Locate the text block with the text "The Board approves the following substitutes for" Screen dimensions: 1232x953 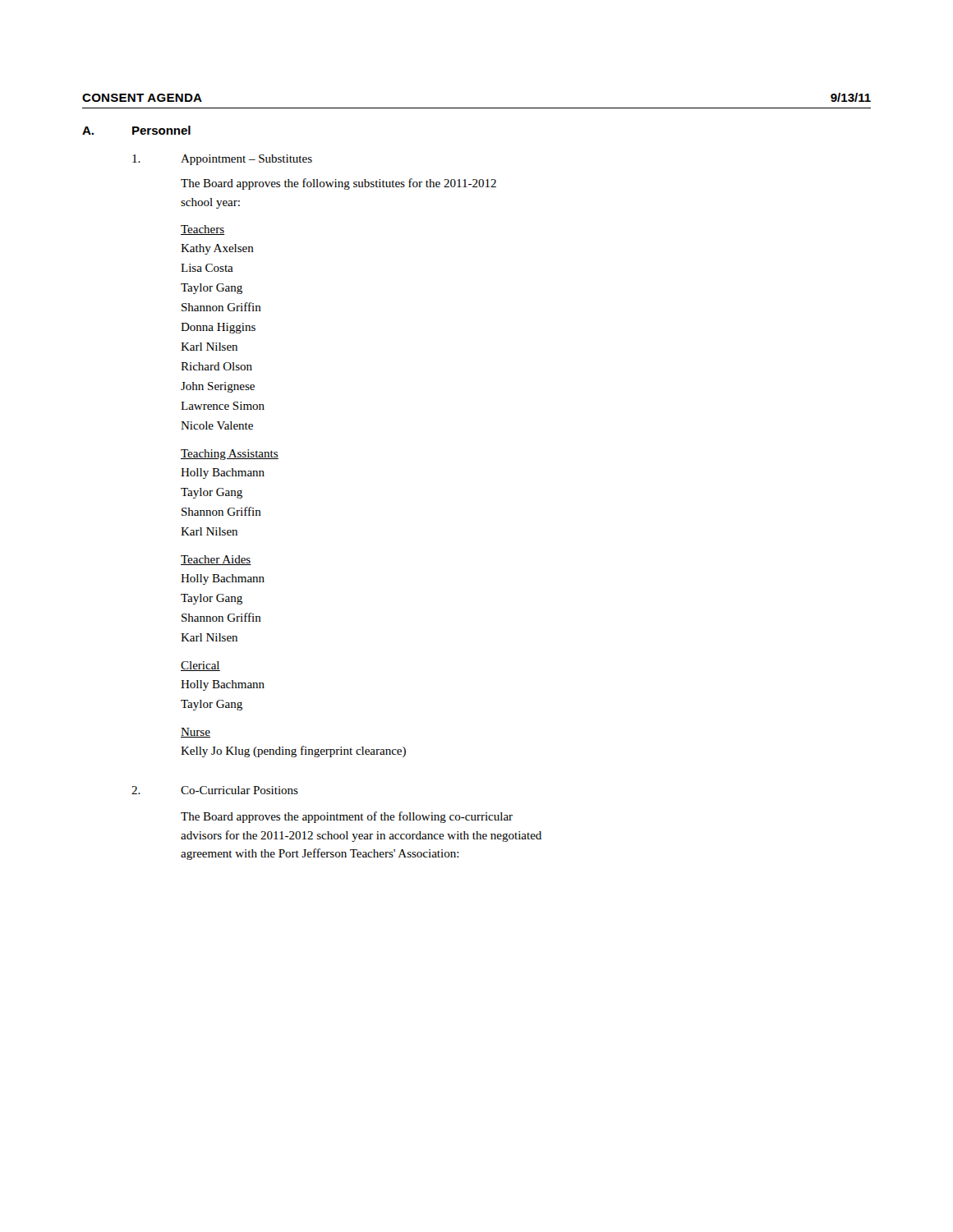pos(338,184)
